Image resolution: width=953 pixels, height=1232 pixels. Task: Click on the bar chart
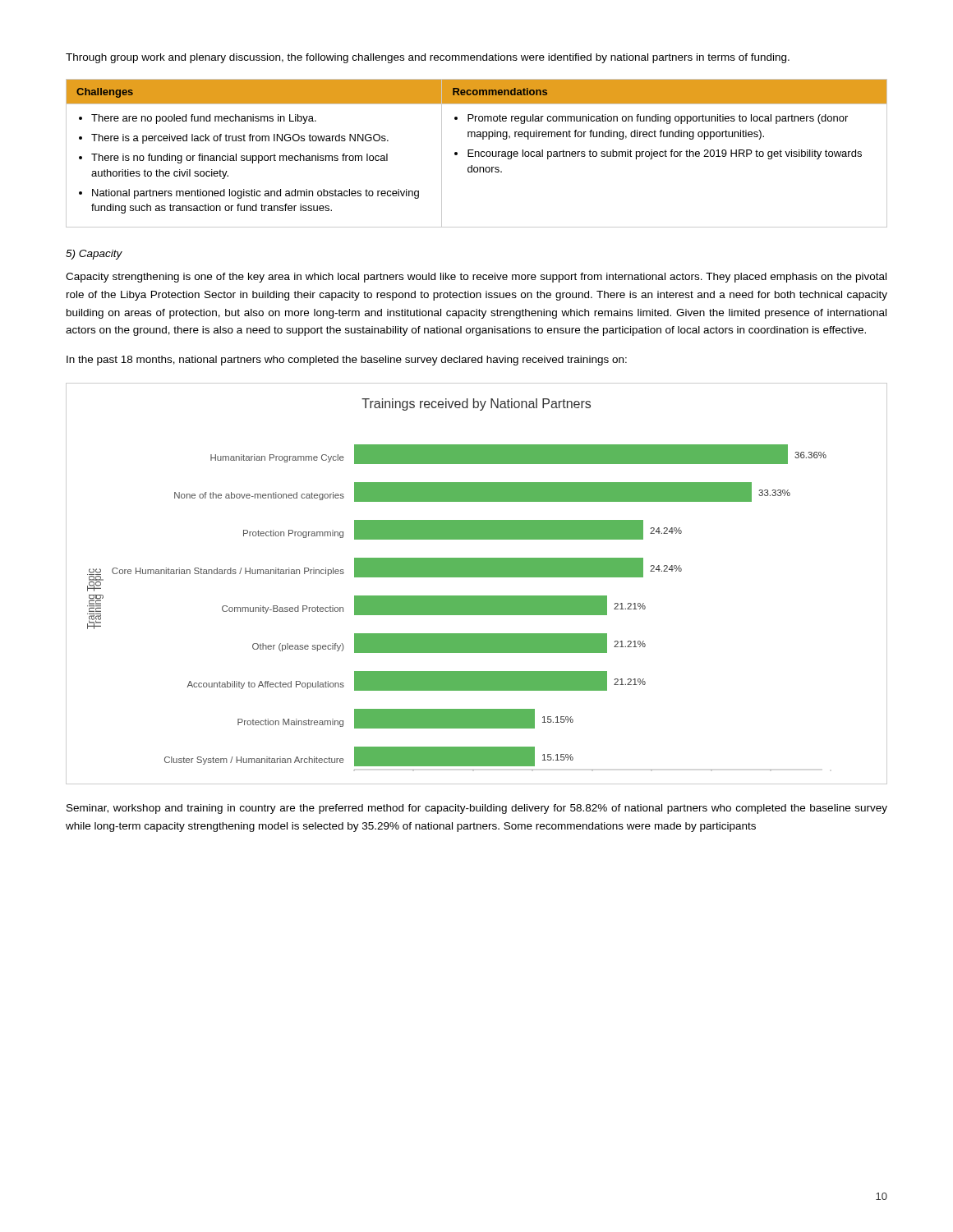point(476,584)
